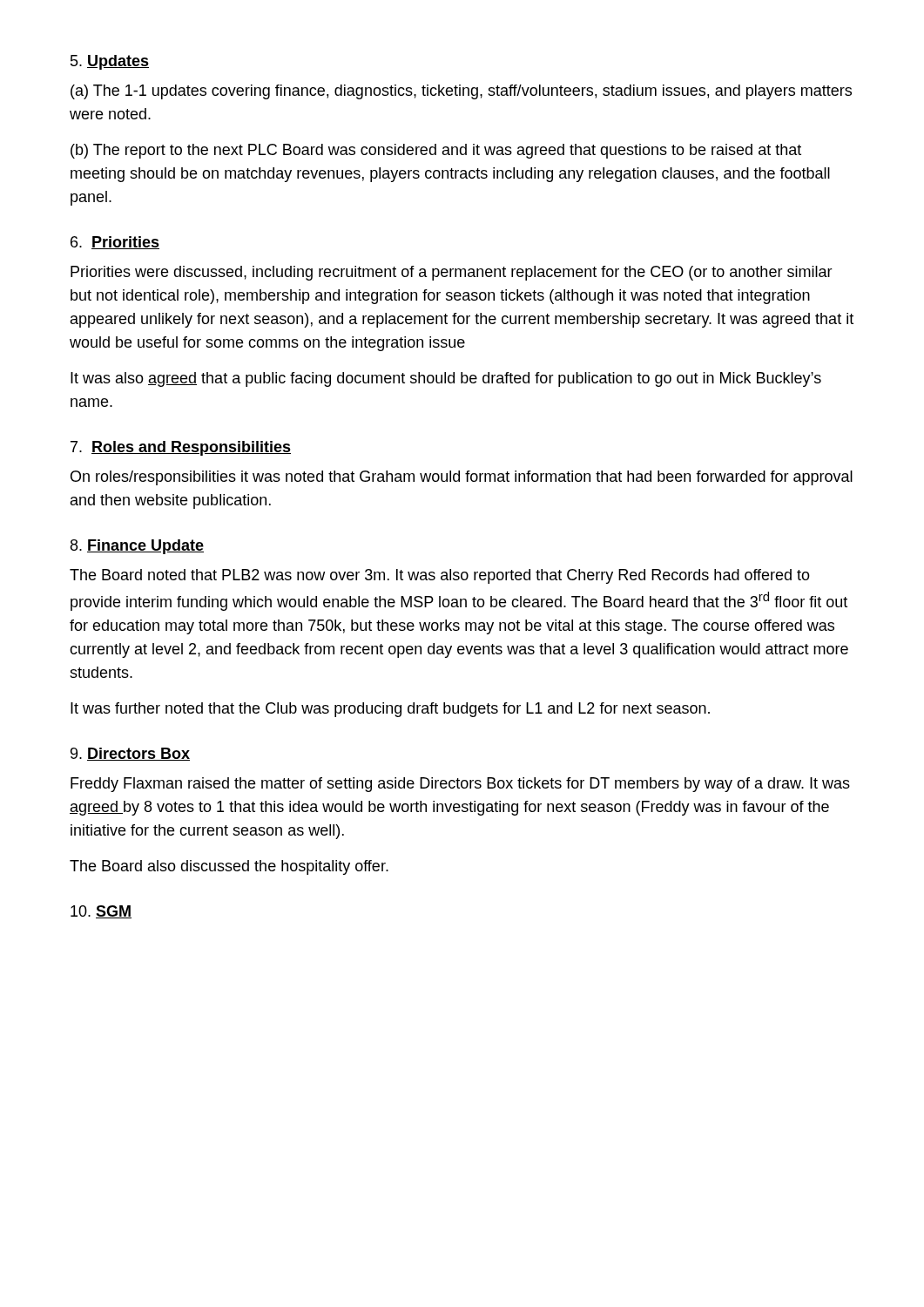Find the text block containing "It was further noted that the Club"
This screenshot has width=924, height=1307.
(x=390, y=708)
